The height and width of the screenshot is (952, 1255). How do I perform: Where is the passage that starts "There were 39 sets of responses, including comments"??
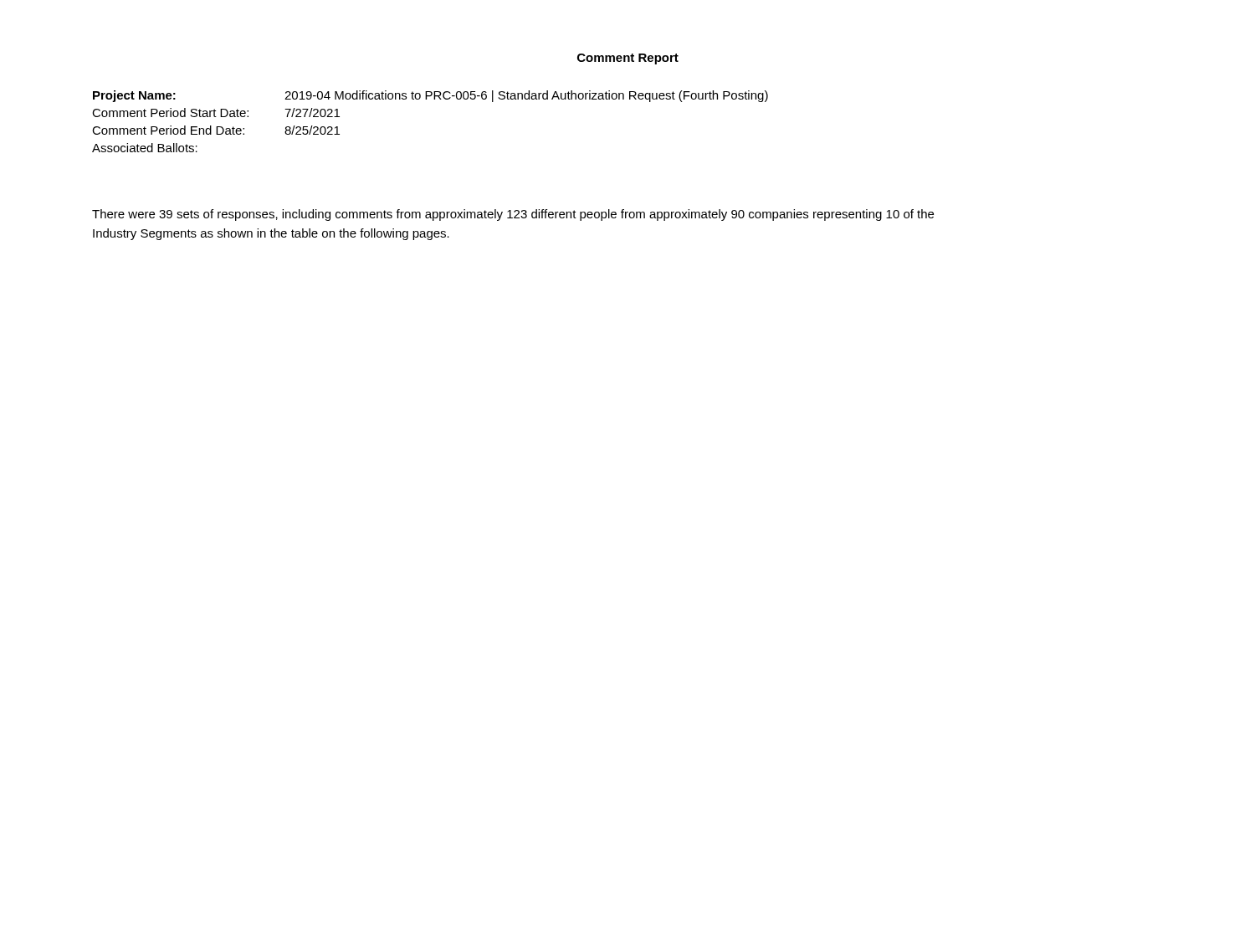(x=513, y=223)
